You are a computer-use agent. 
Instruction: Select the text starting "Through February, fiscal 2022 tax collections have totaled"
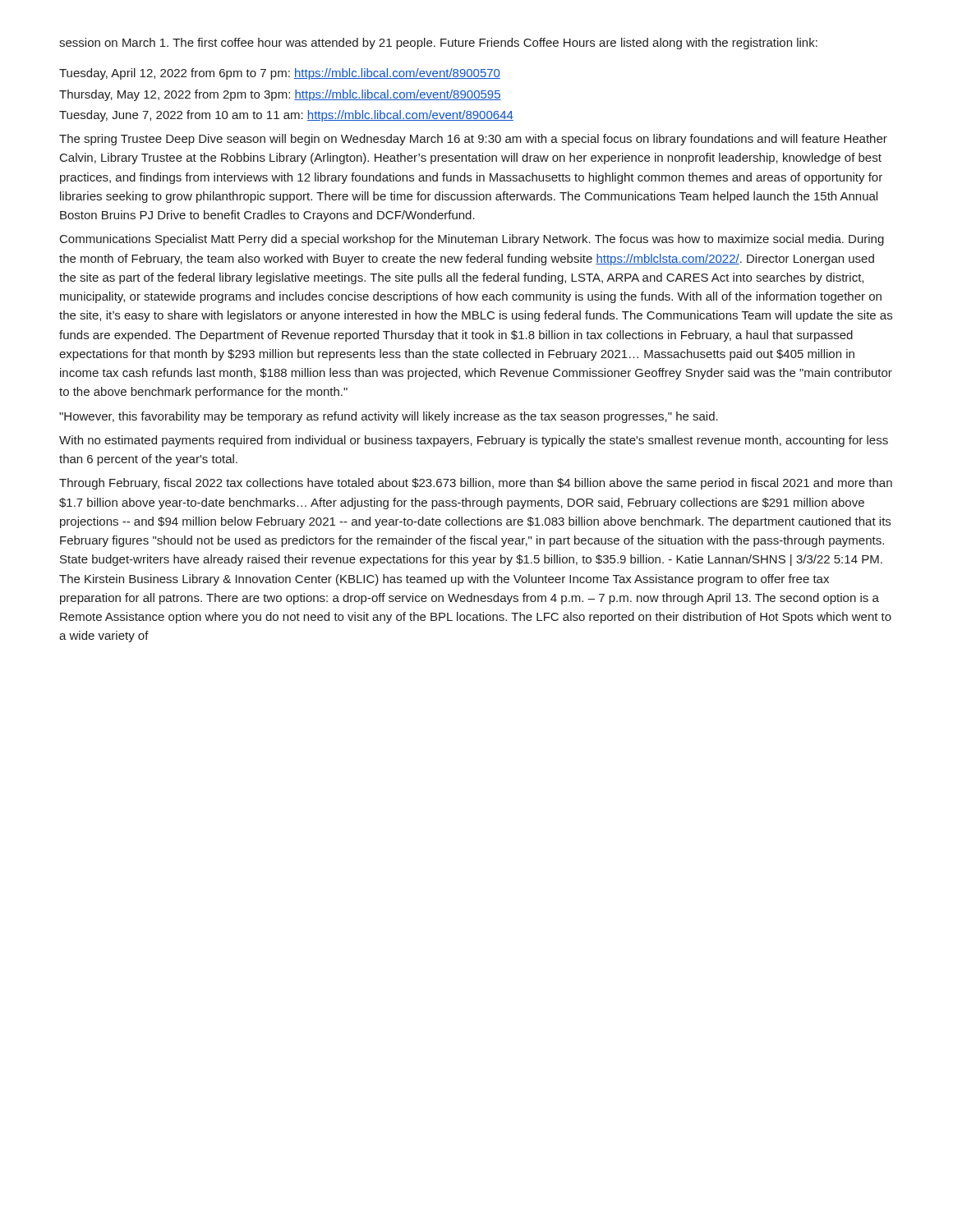pyautogui.click(x=476, y=559)
